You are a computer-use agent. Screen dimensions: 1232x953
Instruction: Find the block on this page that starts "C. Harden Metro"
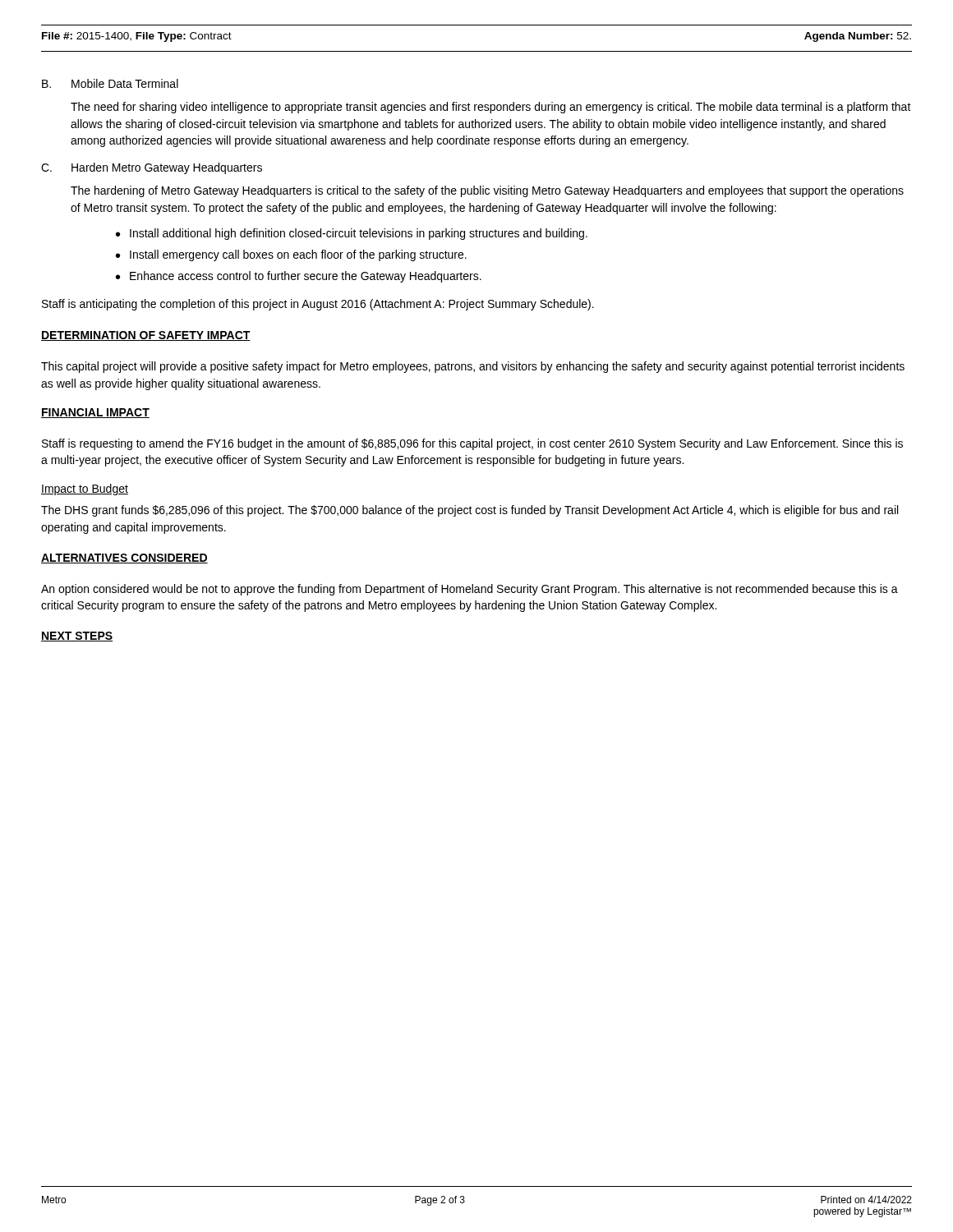(x=152, y=168)
